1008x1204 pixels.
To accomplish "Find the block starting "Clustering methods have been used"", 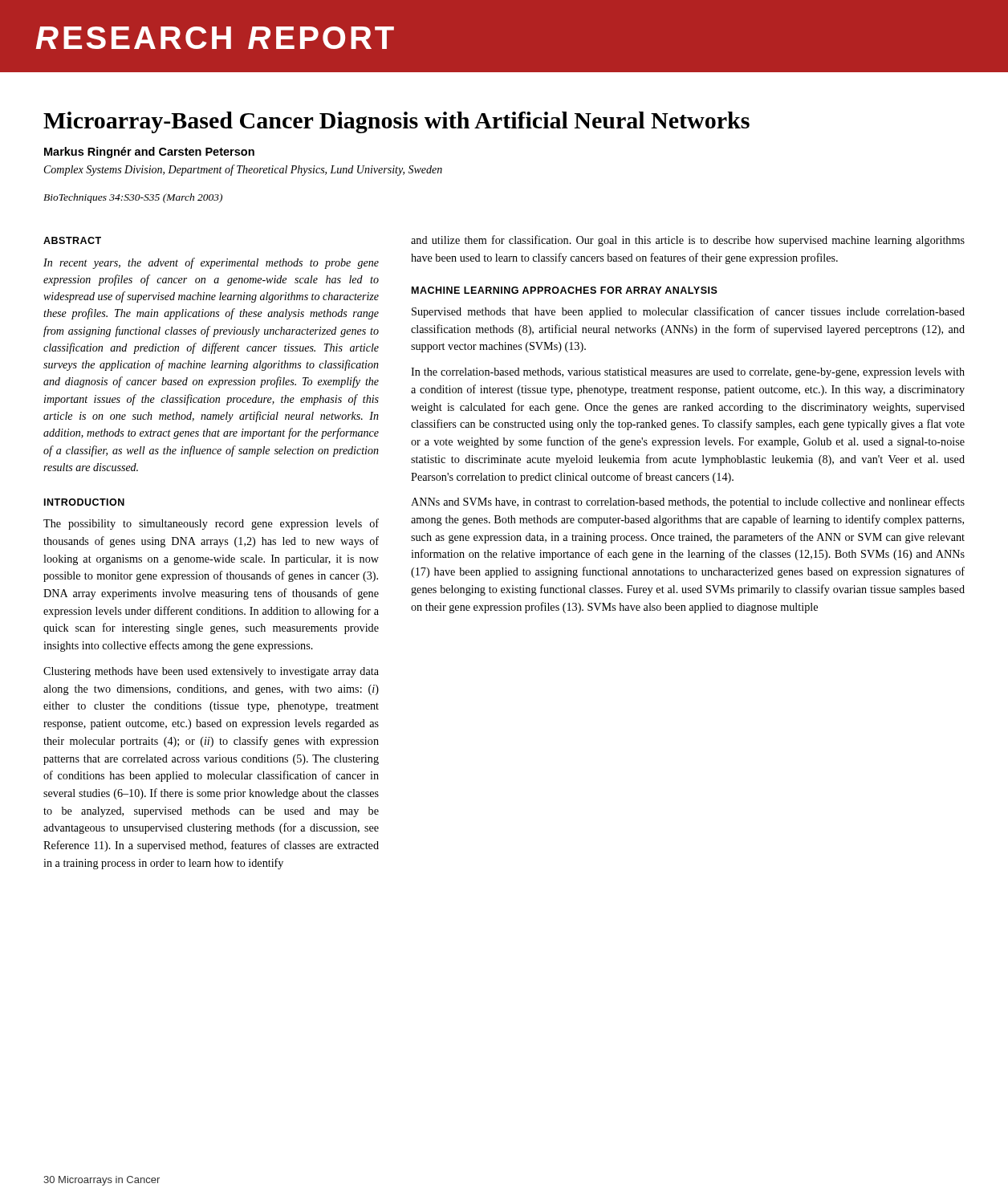I will click(211, 767).
